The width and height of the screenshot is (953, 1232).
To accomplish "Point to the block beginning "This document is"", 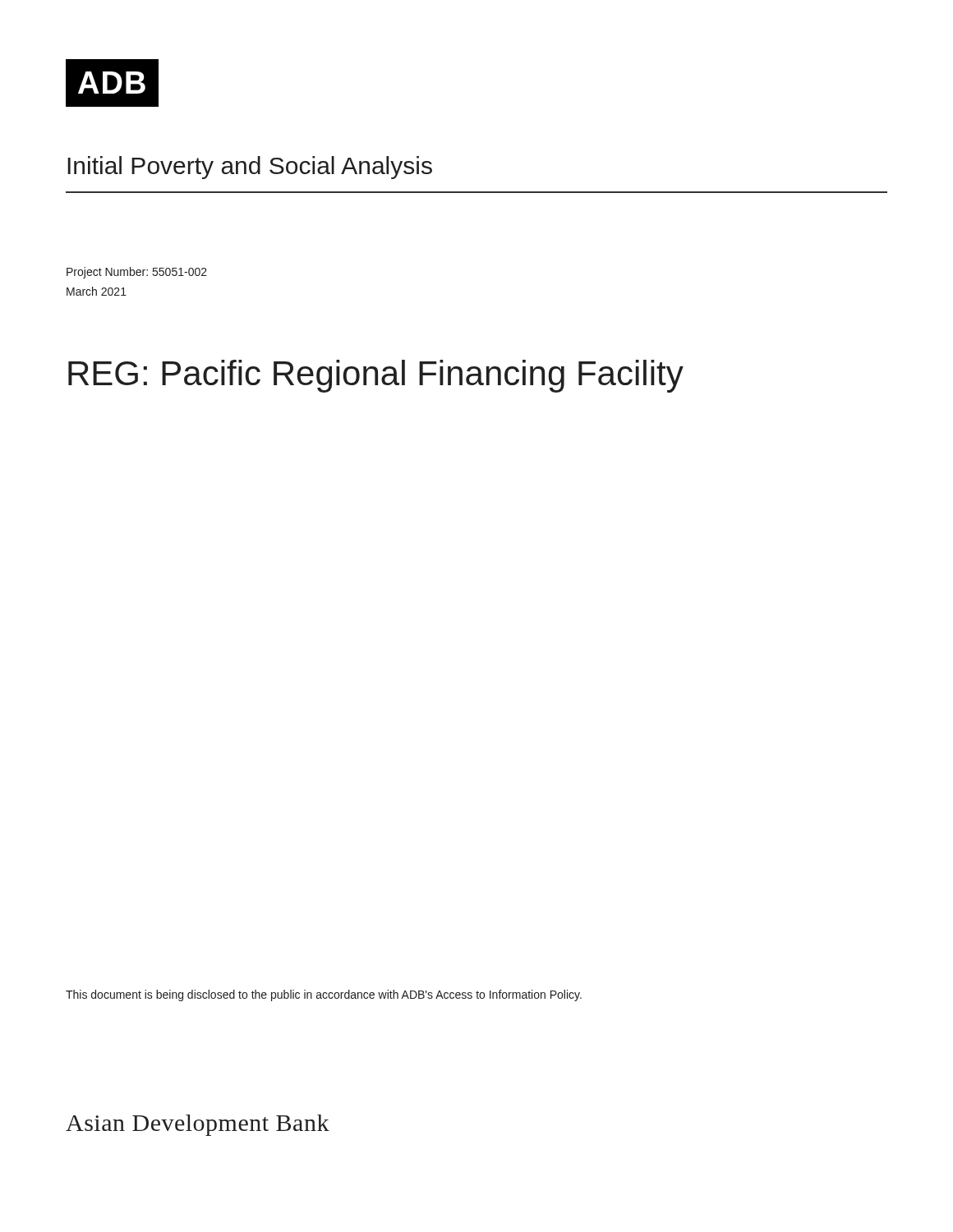I will click(476, 995).
